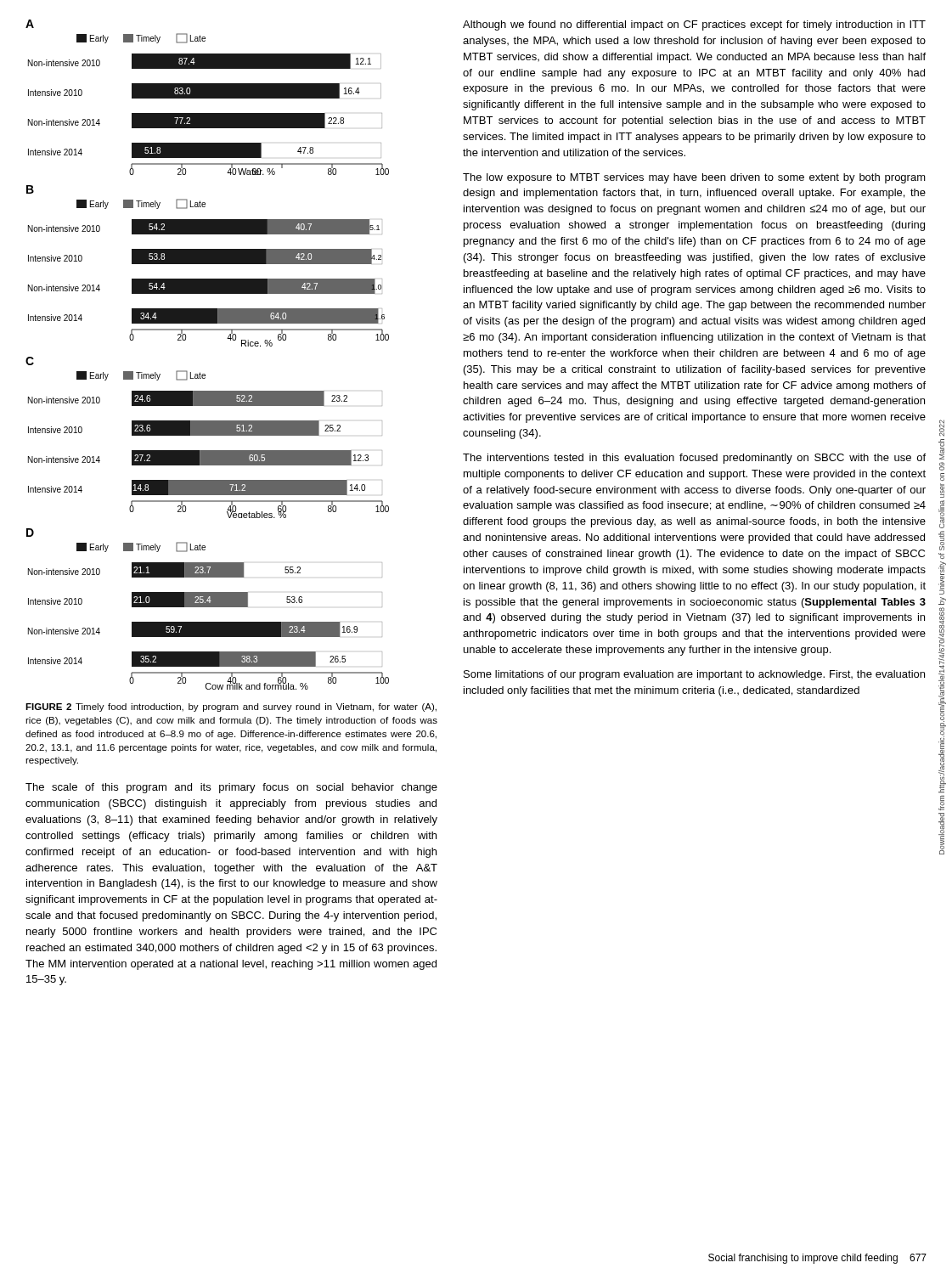The image size is (952, 1274).
Task: Find the text block containing "The scale of this program and its"
Action: click(x=231, y=883)
